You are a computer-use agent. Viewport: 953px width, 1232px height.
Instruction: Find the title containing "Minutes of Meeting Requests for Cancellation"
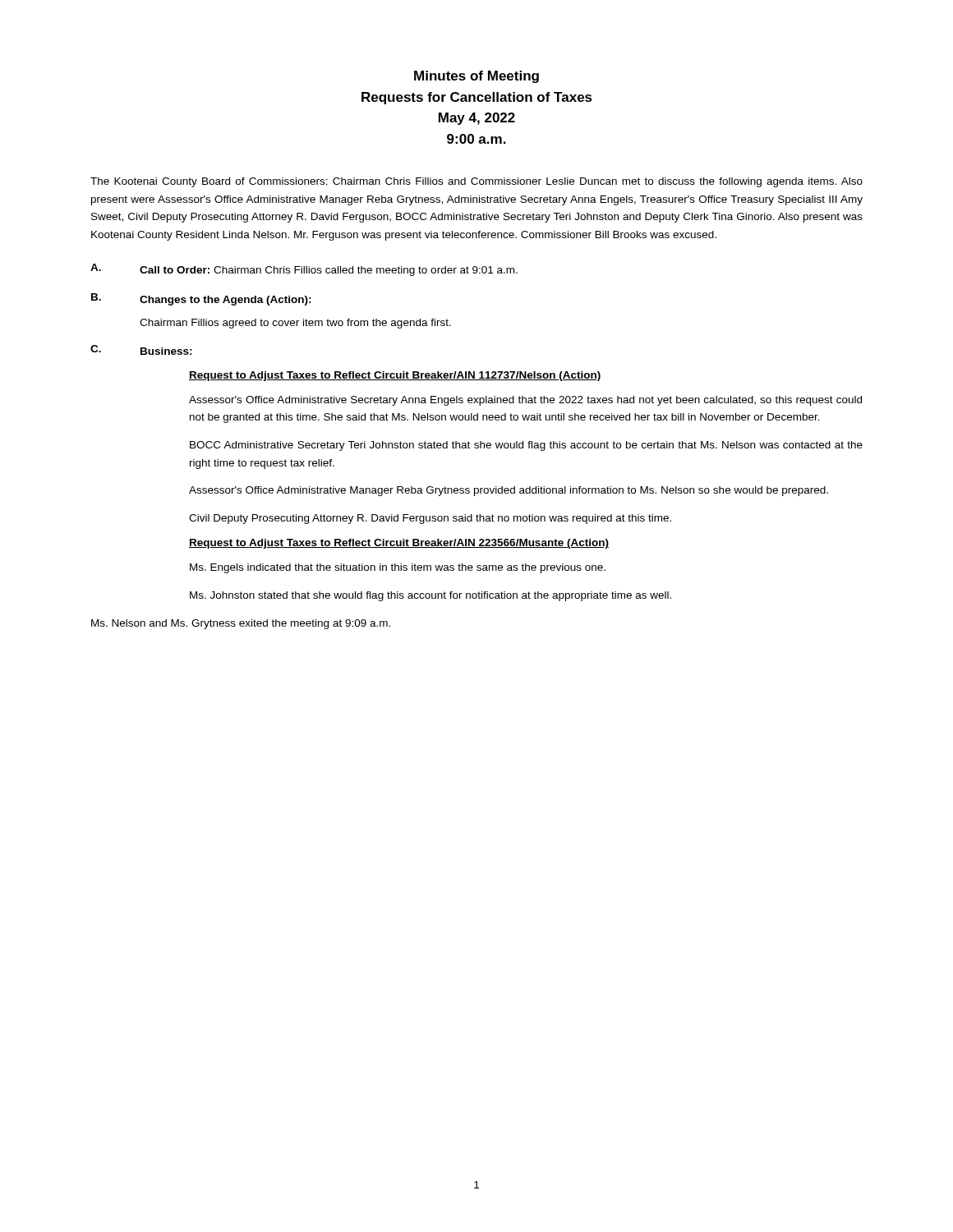pos(476,108)
